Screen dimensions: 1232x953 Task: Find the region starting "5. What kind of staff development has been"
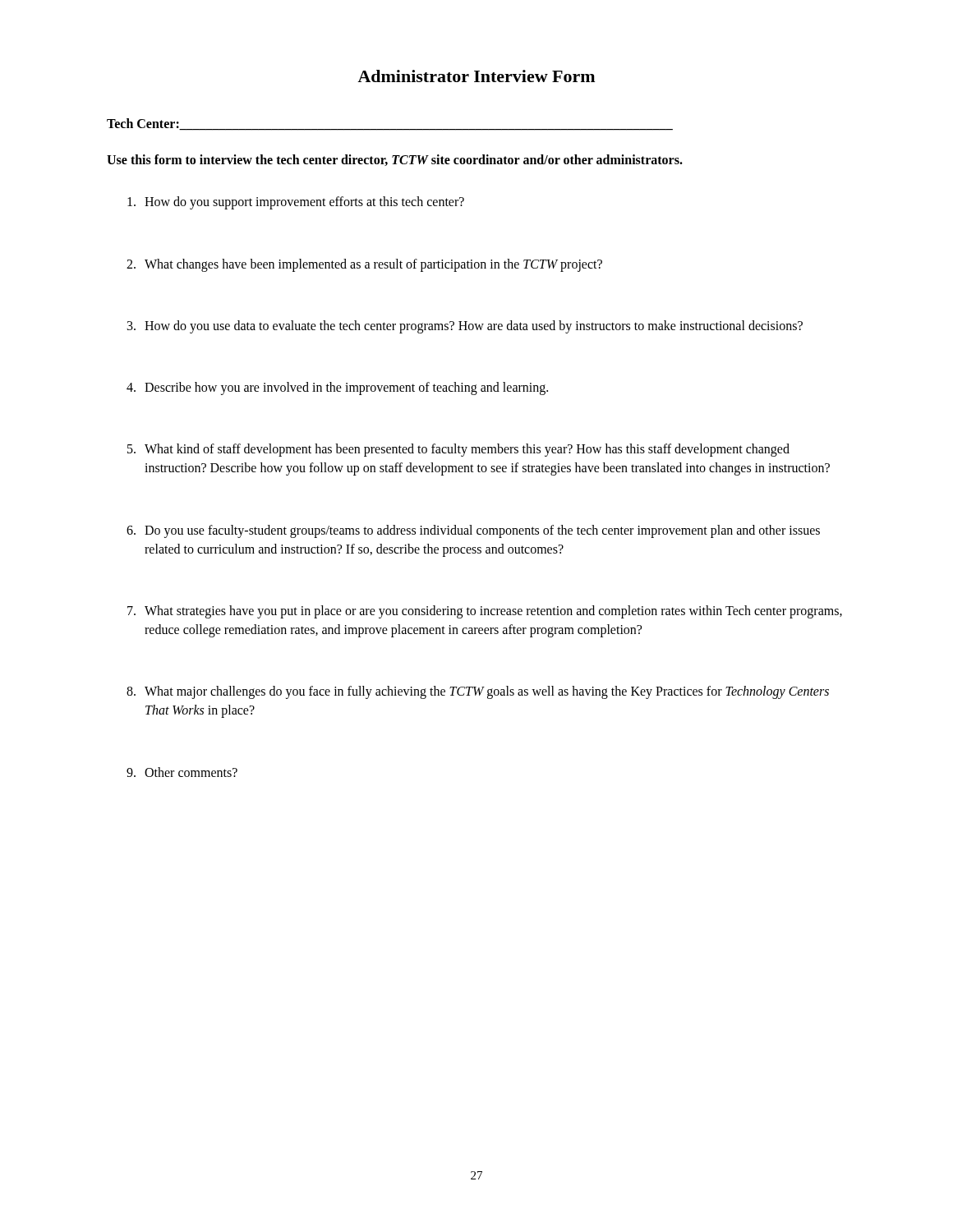(x=476, y=459)
